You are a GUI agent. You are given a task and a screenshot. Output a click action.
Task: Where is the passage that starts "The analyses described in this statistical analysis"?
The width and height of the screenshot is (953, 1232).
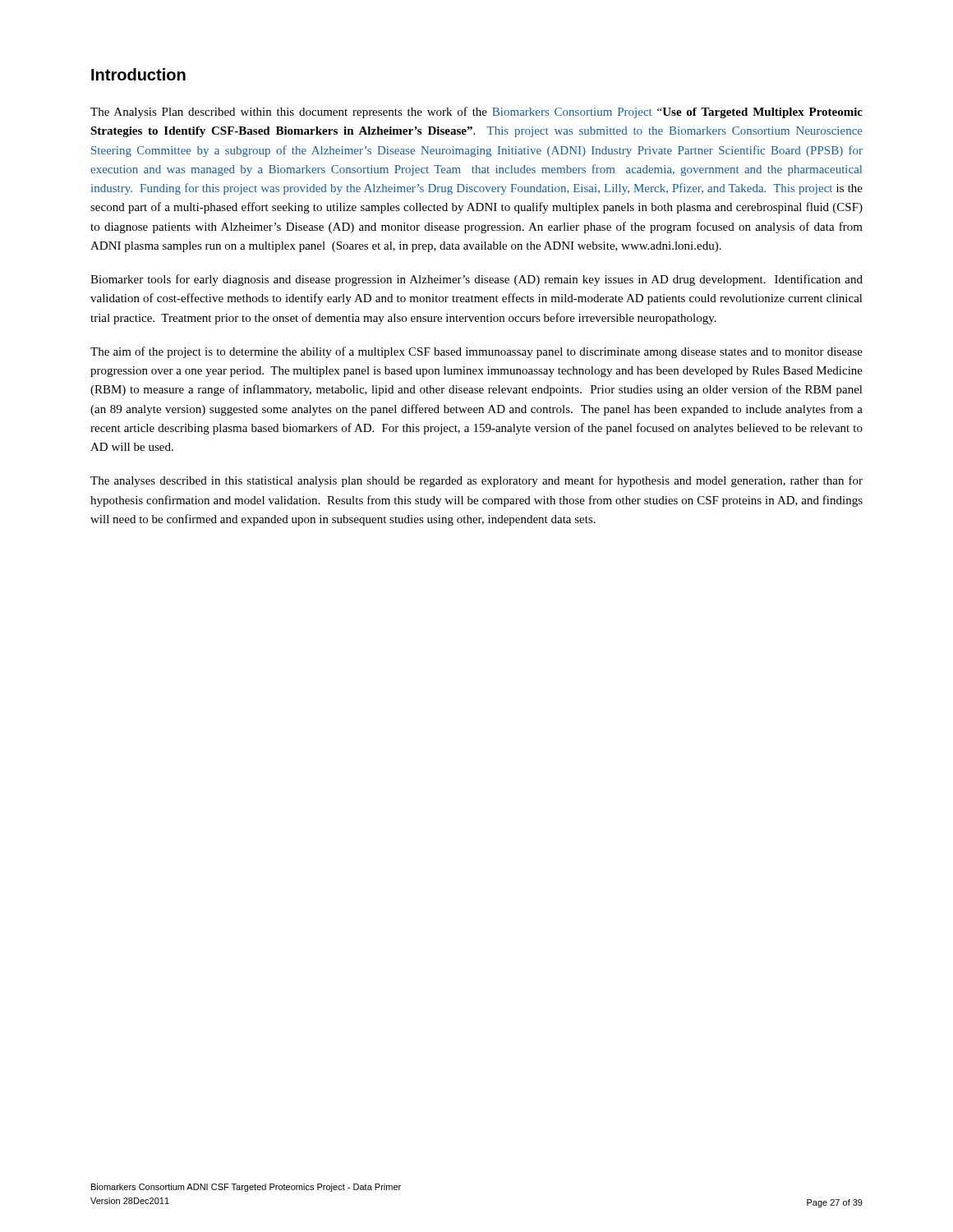pyautogui.click(x=476, y=500)
